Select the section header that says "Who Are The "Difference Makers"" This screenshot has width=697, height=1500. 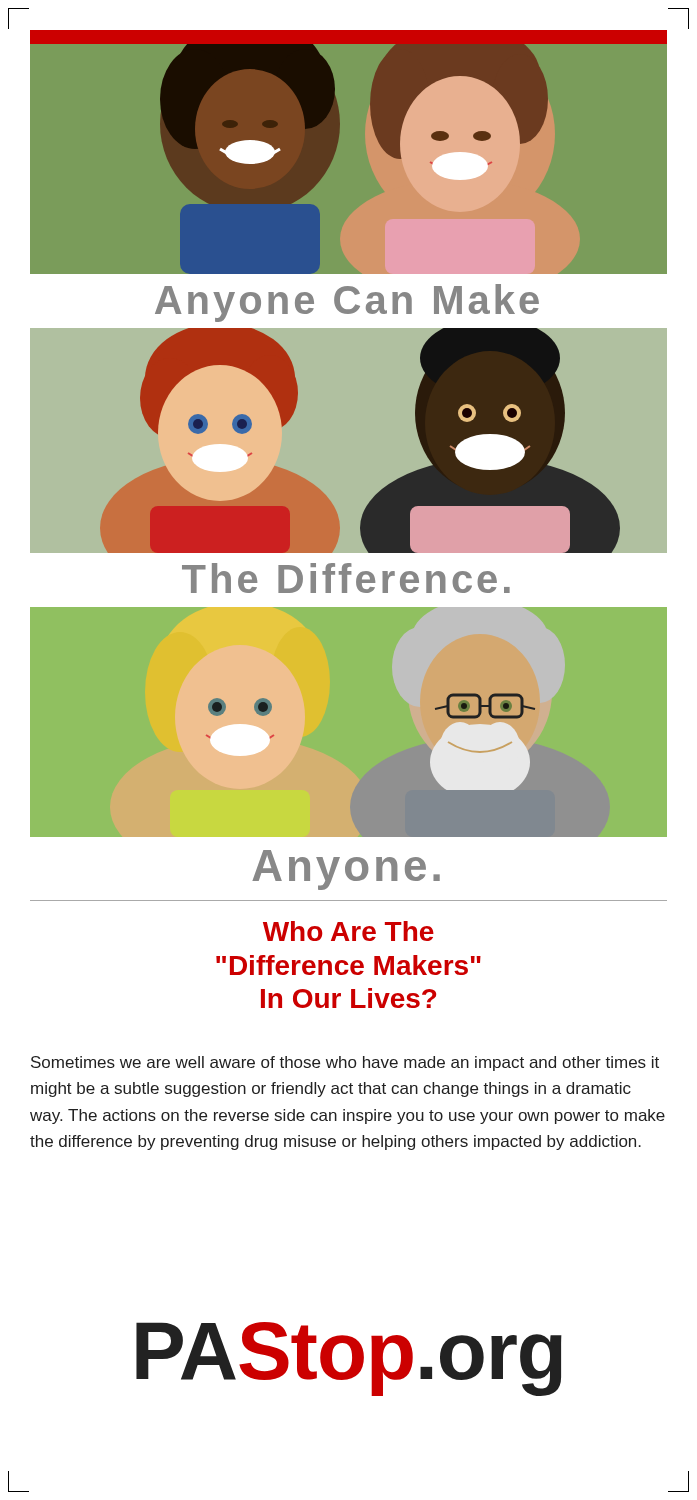pyautogui.click(x=348, y=965)
